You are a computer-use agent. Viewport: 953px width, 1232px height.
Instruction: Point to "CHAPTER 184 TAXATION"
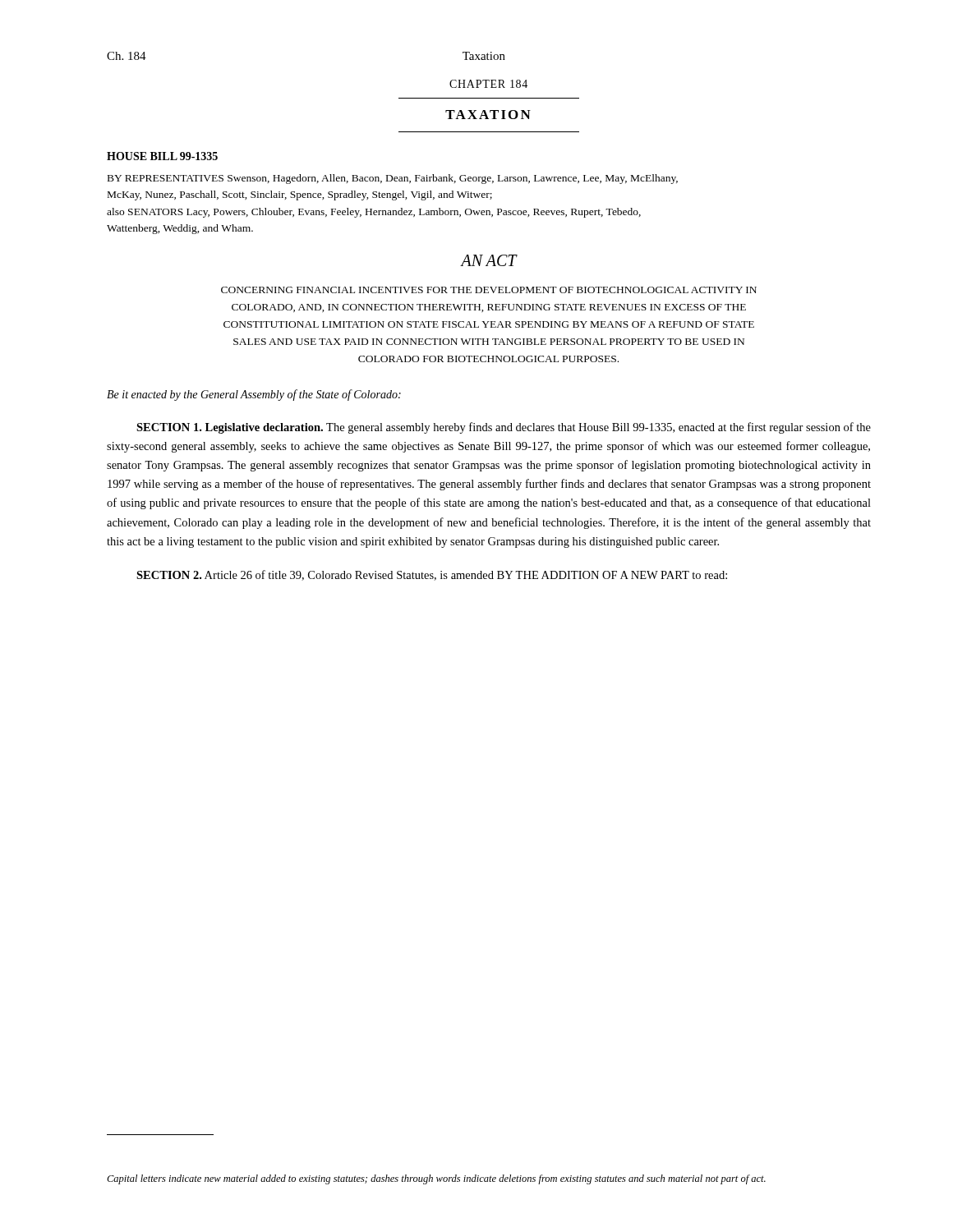489,105
